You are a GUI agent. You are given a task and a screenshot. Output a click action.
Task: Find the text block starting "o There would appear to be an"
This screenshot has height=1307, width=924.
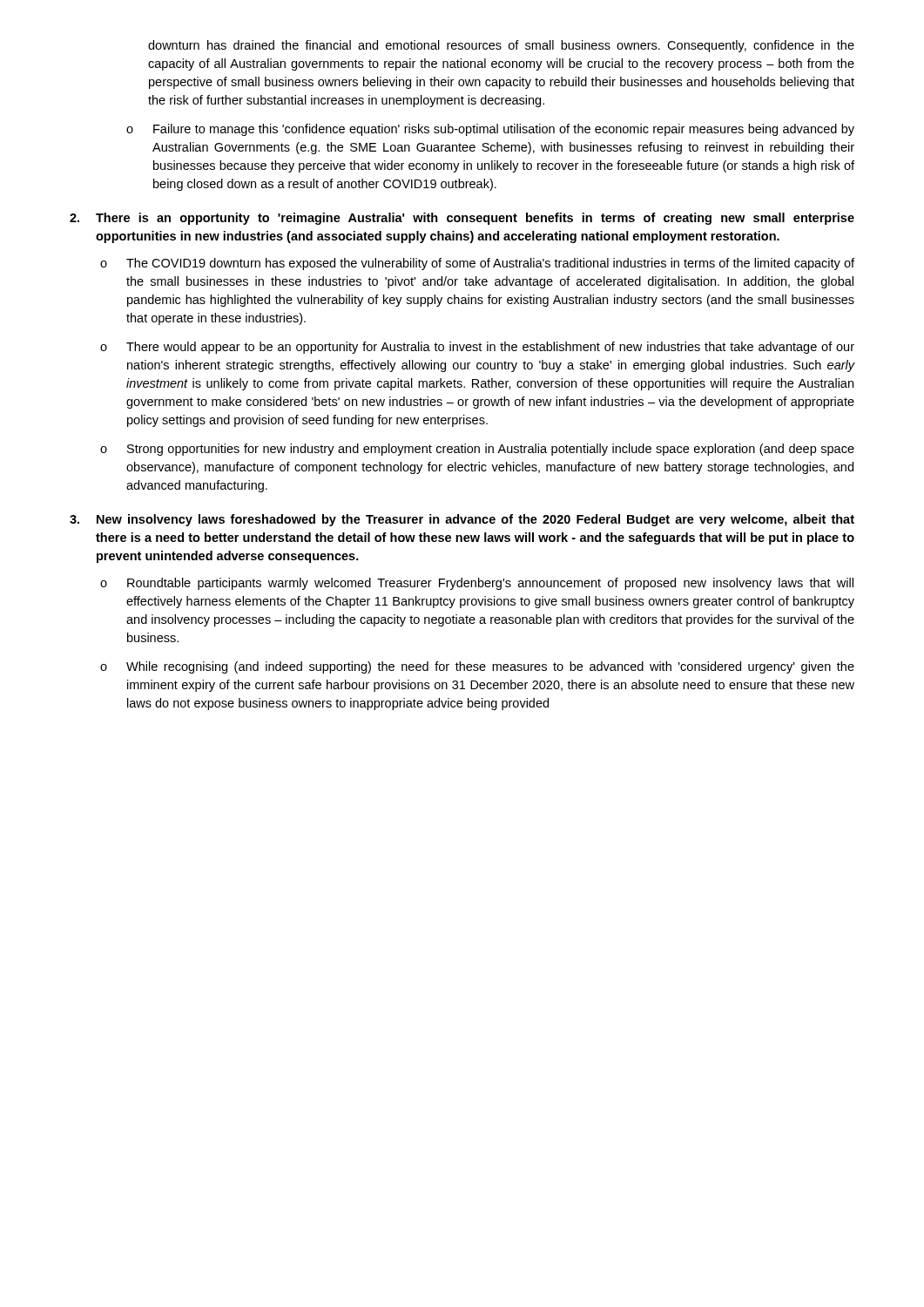point(475,384)
